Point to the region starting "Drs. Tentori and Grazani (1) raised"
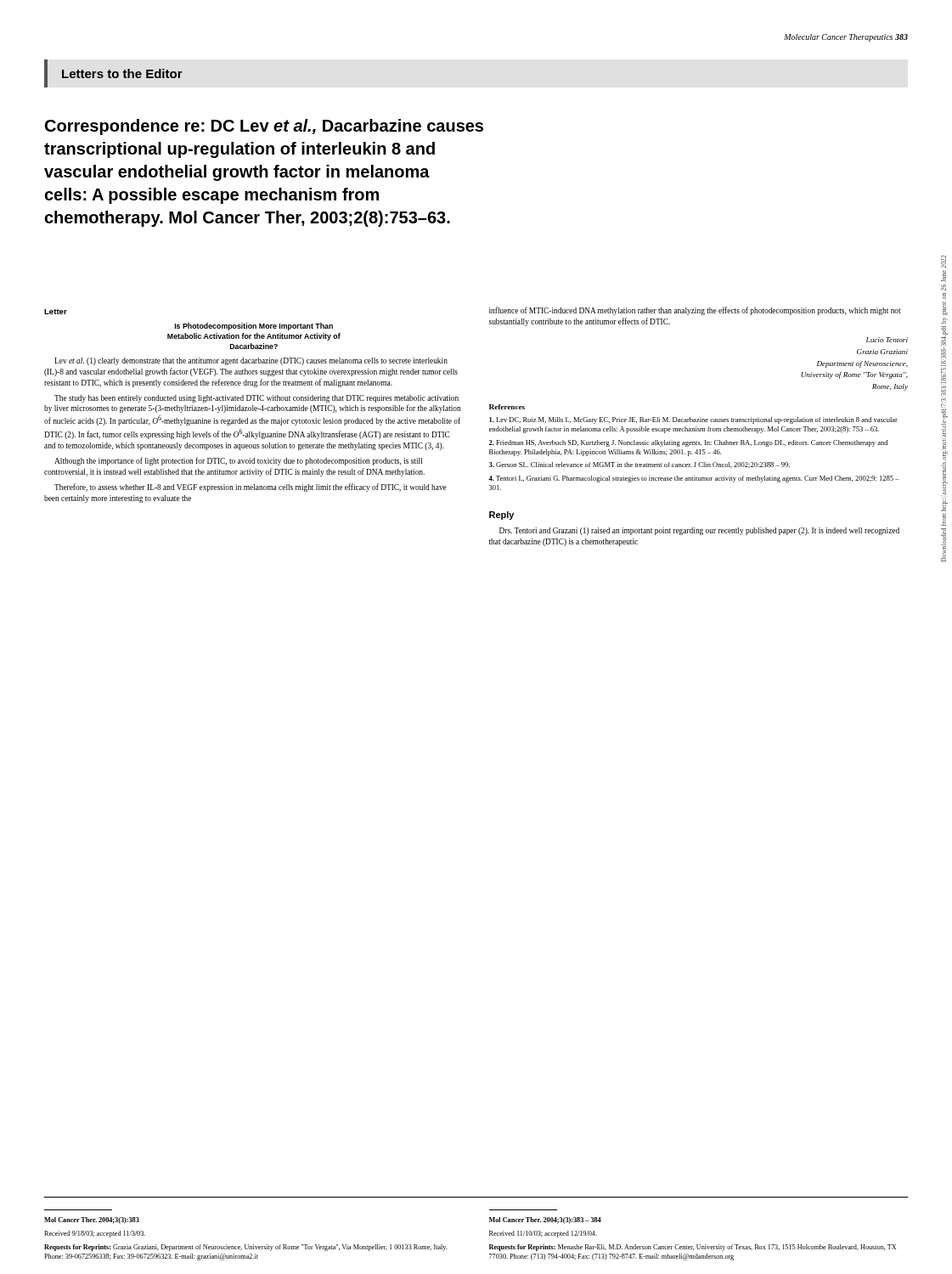The height and width of the screenshot is (1274, 952). coord(698,537)
